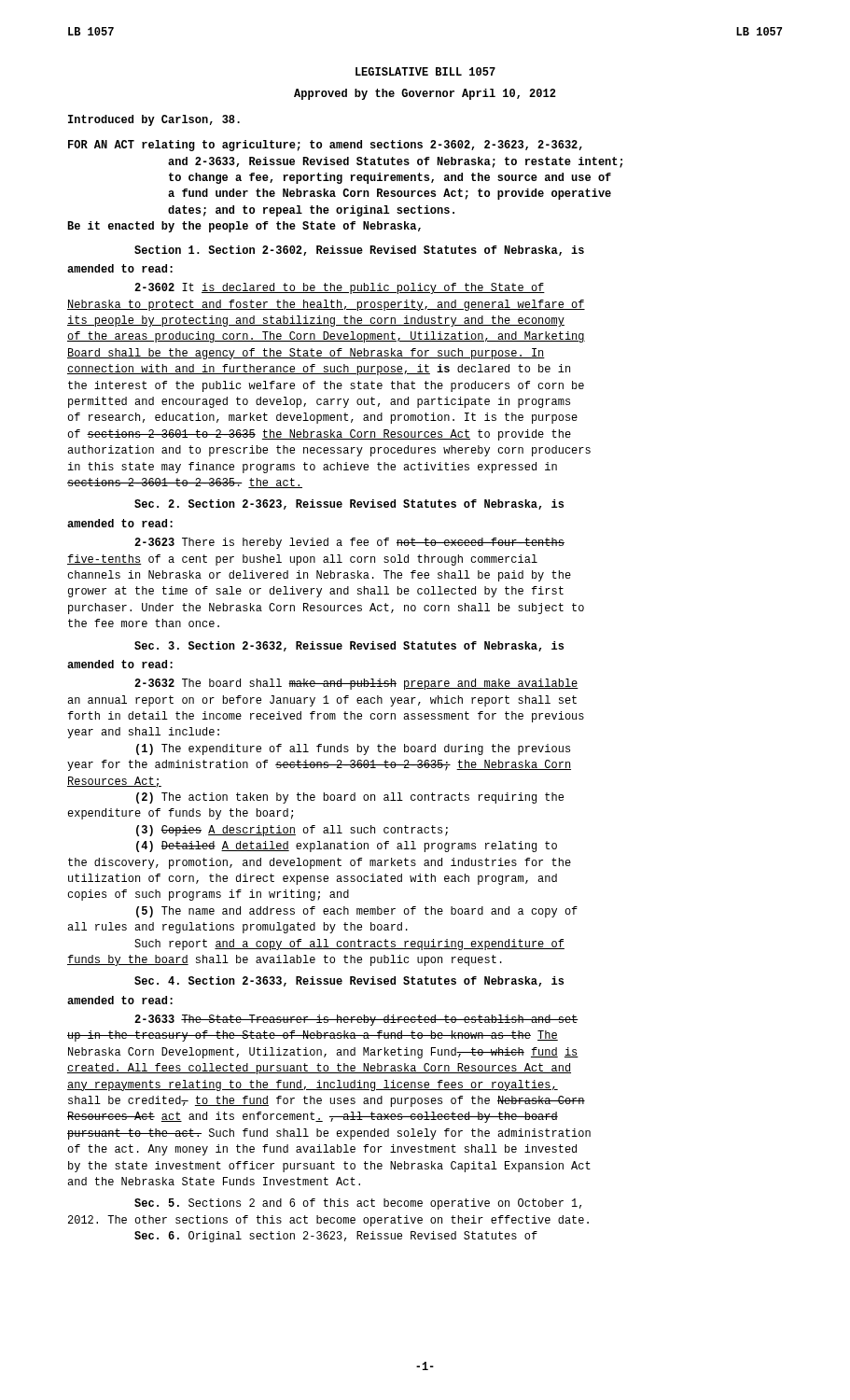The image size is (850, 1400).
Task: Find the block on this page that starts "Sec. 3. Section 2-3632, Reissue Revised Statutes of"
Action: pyautogui.click(x=425, y=804)
